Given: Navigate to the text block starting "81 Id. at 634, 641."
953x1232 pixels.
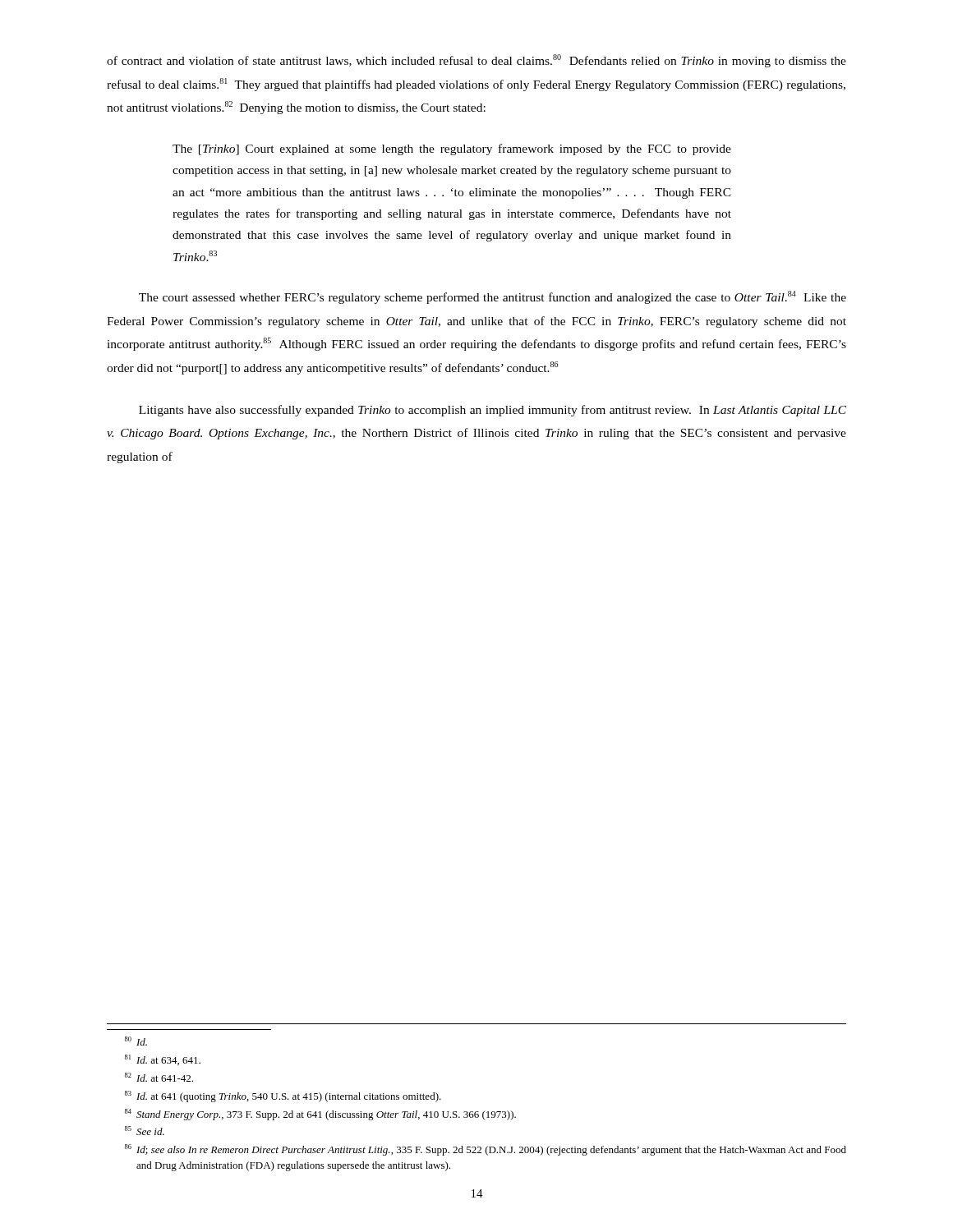Looking at the screenshot, I should point(163,1060).
